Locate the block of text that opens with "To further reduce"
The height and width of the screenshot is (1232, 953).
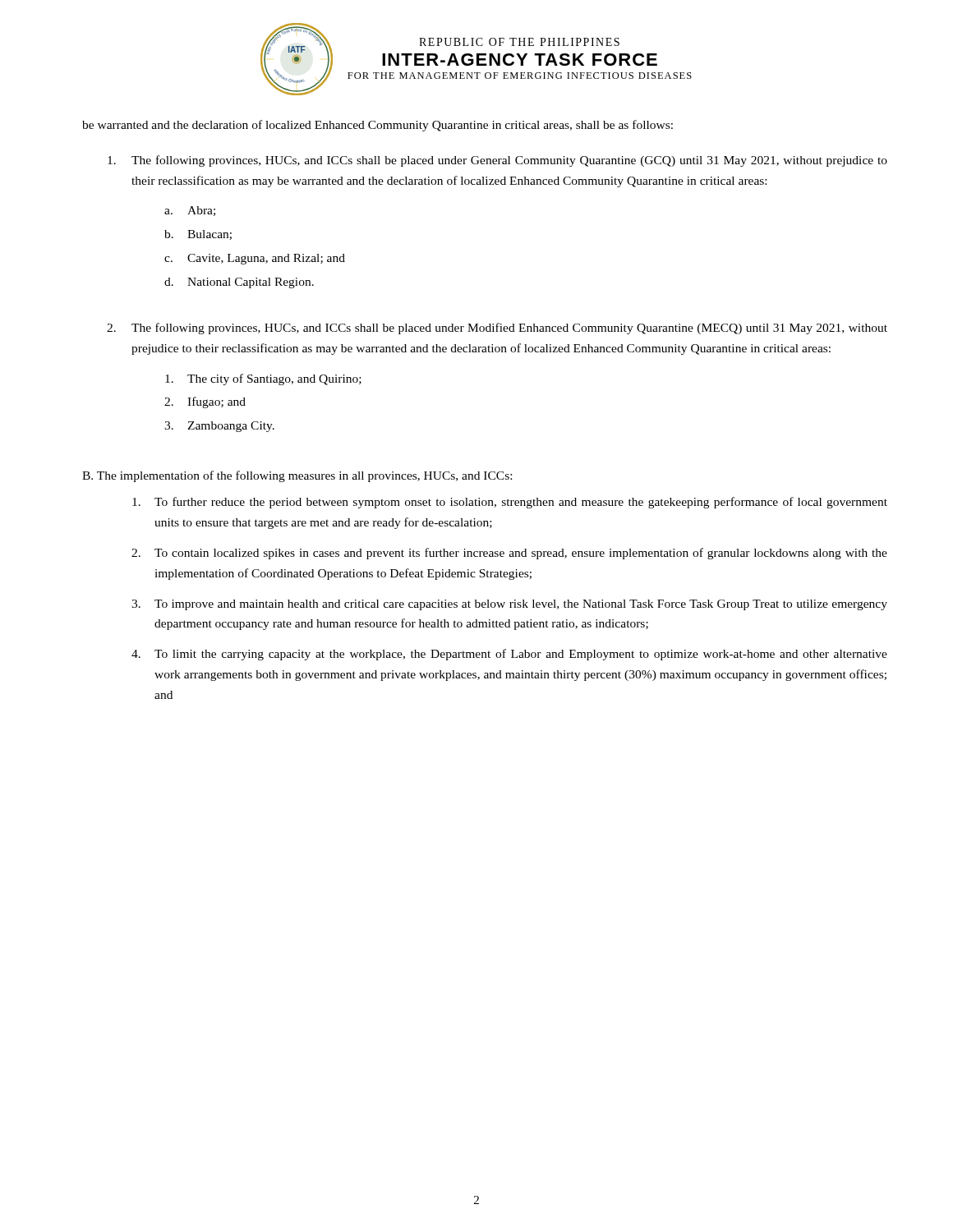(509, 513)
